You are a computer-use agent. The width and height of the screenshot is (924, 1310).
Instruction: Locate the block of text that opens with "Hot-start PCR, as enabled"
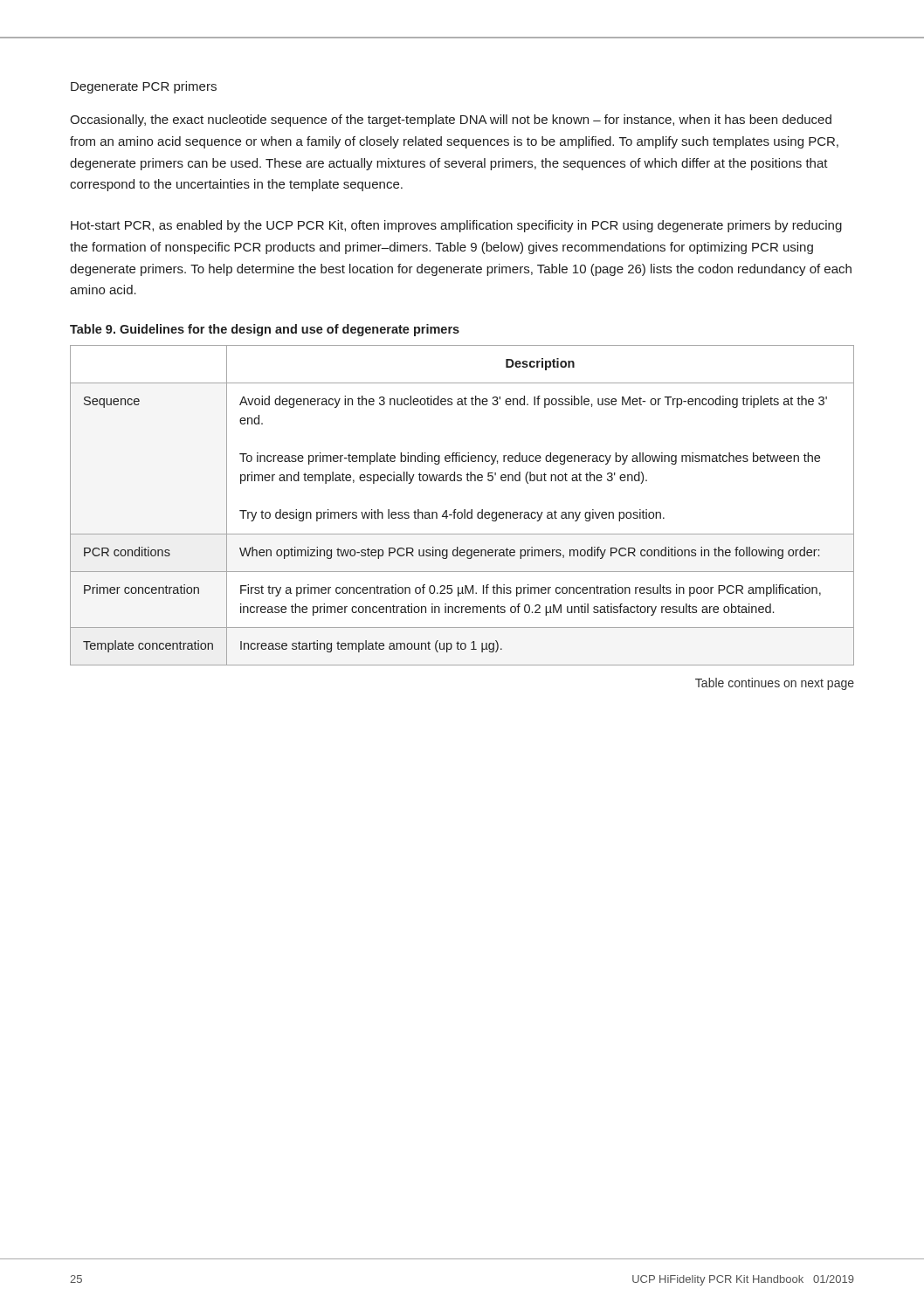[x=461, y=257]
